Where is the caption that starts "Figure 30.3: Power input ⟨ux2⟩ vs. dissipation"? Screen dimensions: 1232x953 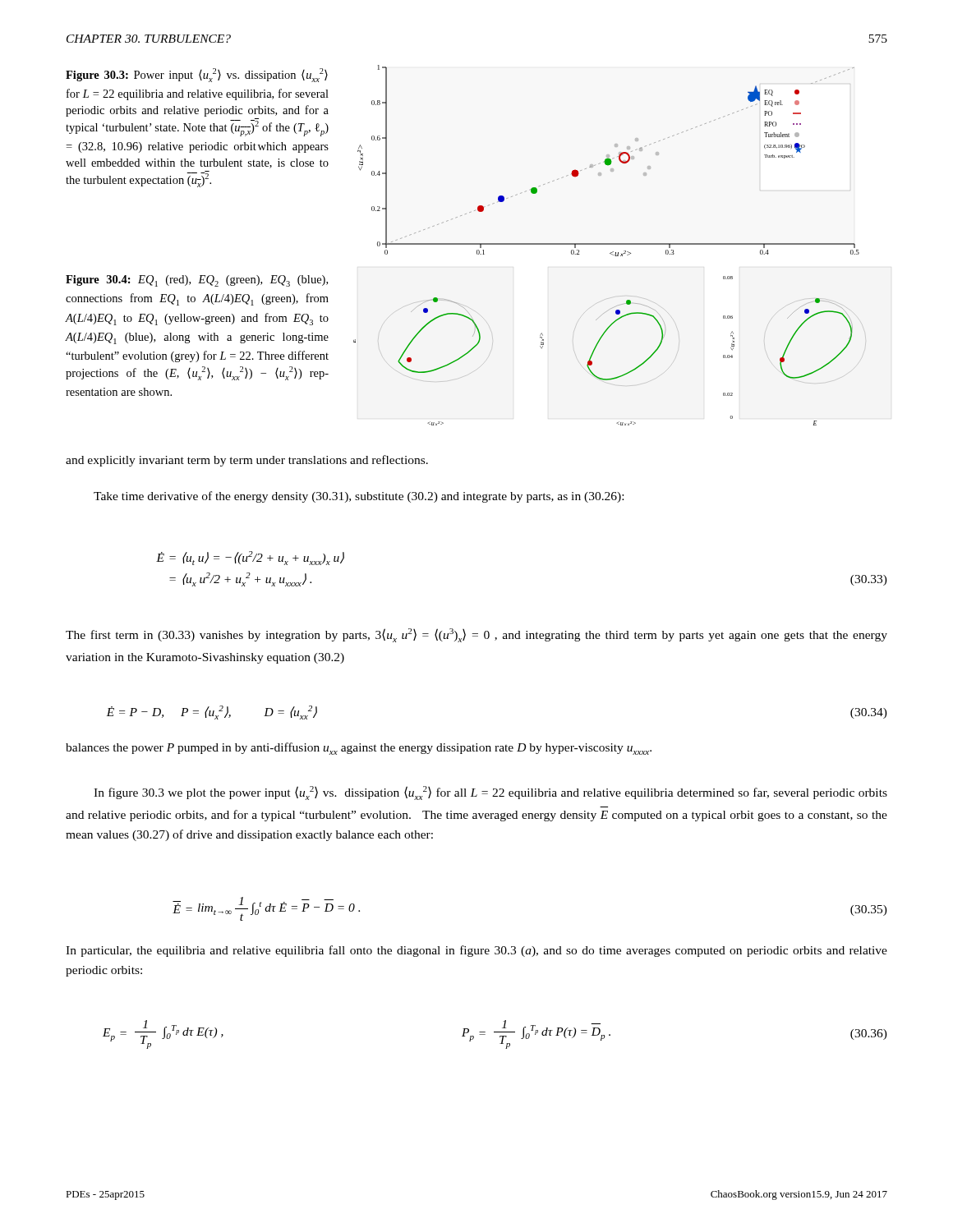tap(197, 128)
